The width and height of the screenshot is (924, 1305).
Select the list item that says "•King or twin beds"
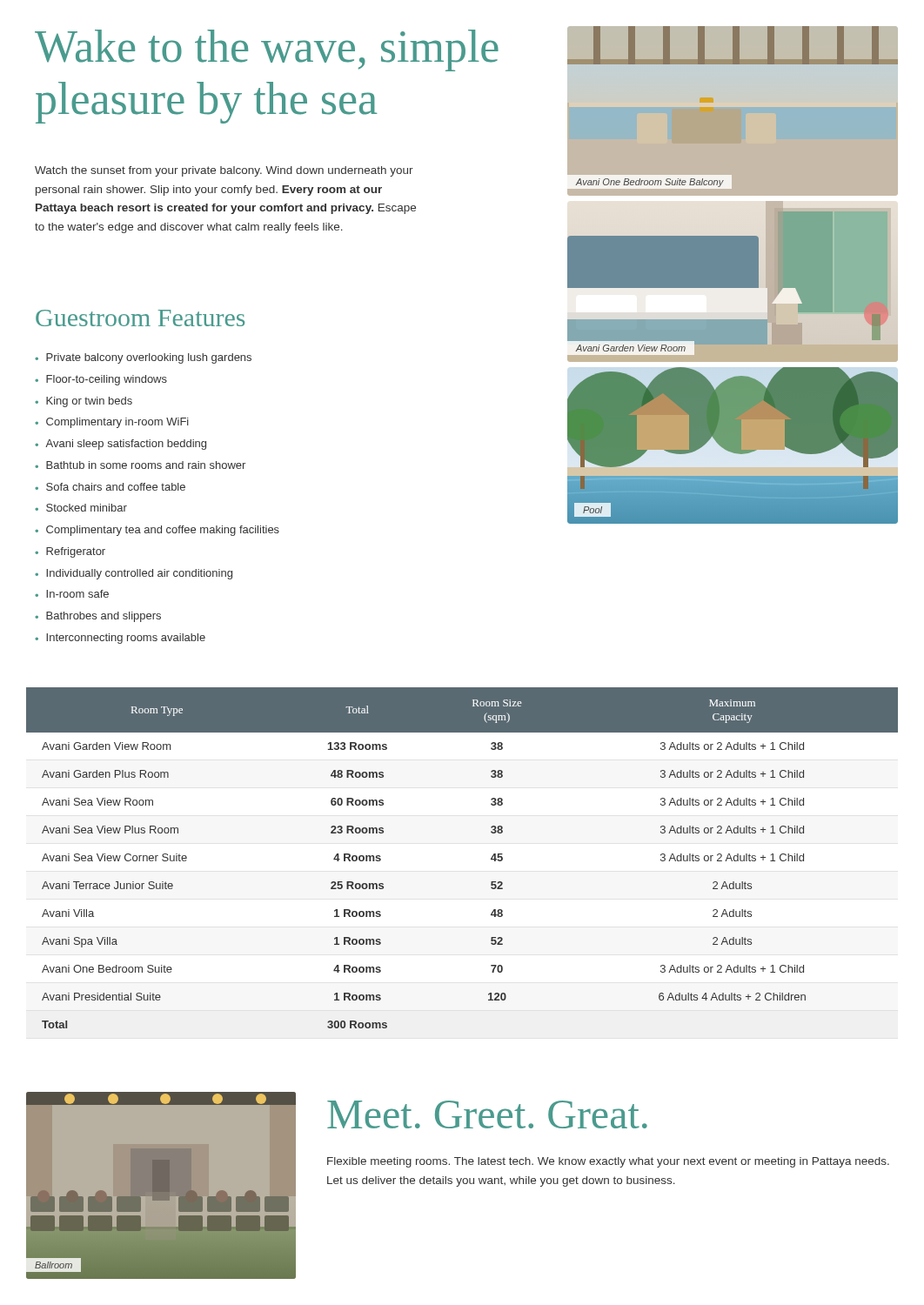pos(84,402)
